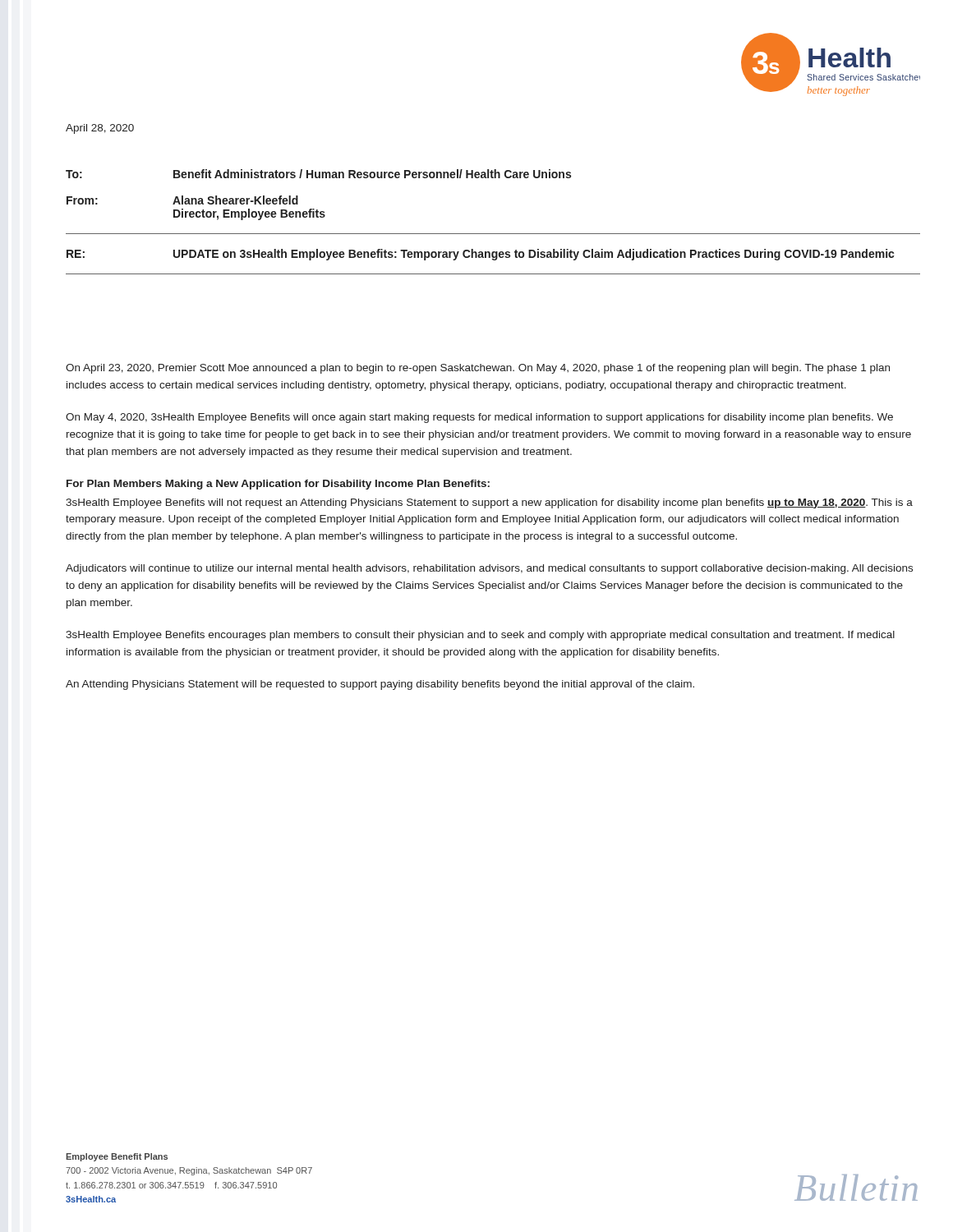Screen dimensions: 1232x953
Task: Locate the text block starting "3sHealth Employee Benefits will not"
Action: pyautogui.click(x=489, y=519)
